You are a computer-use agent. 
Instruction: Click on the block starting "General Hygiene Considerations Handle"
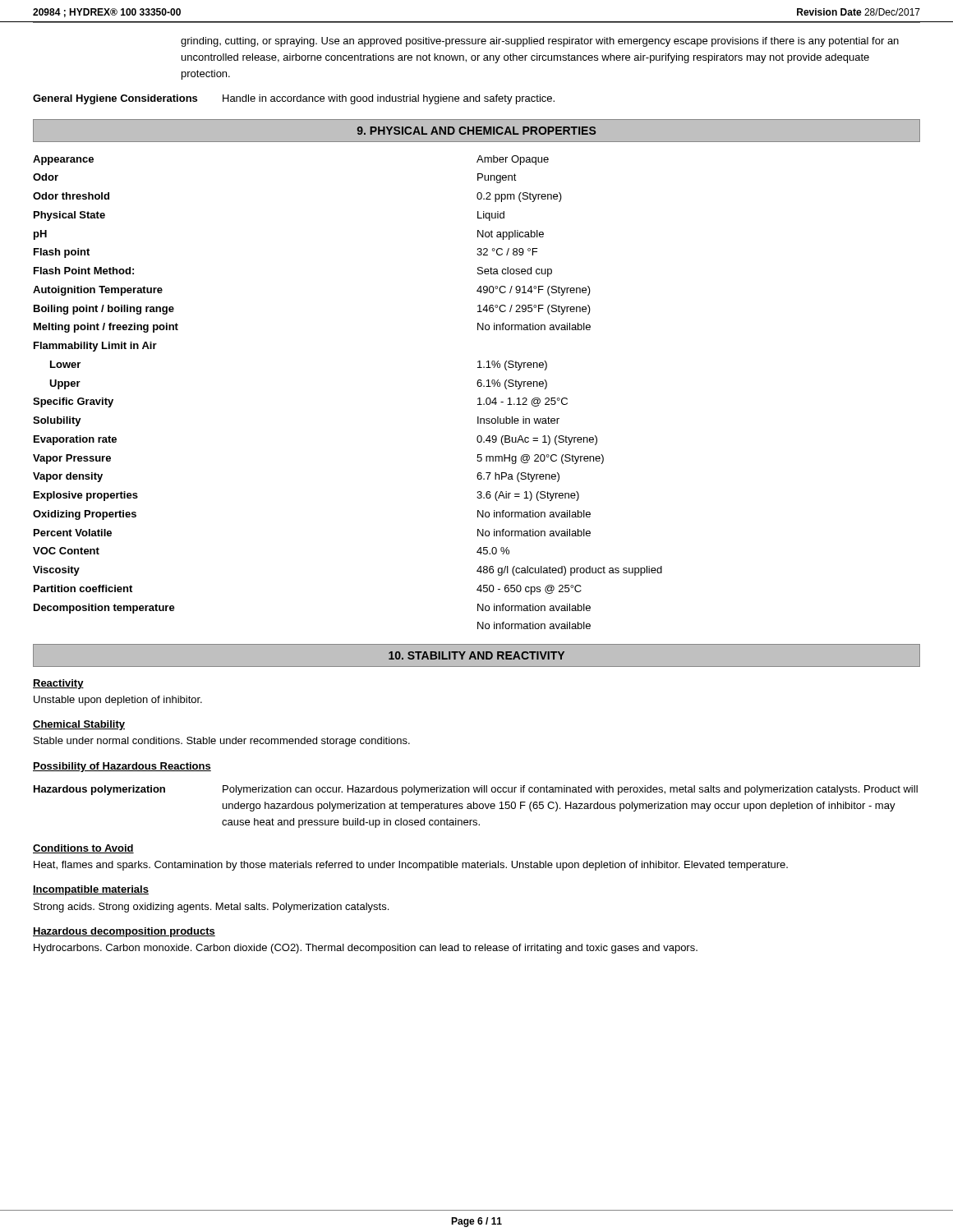point(294,99)
